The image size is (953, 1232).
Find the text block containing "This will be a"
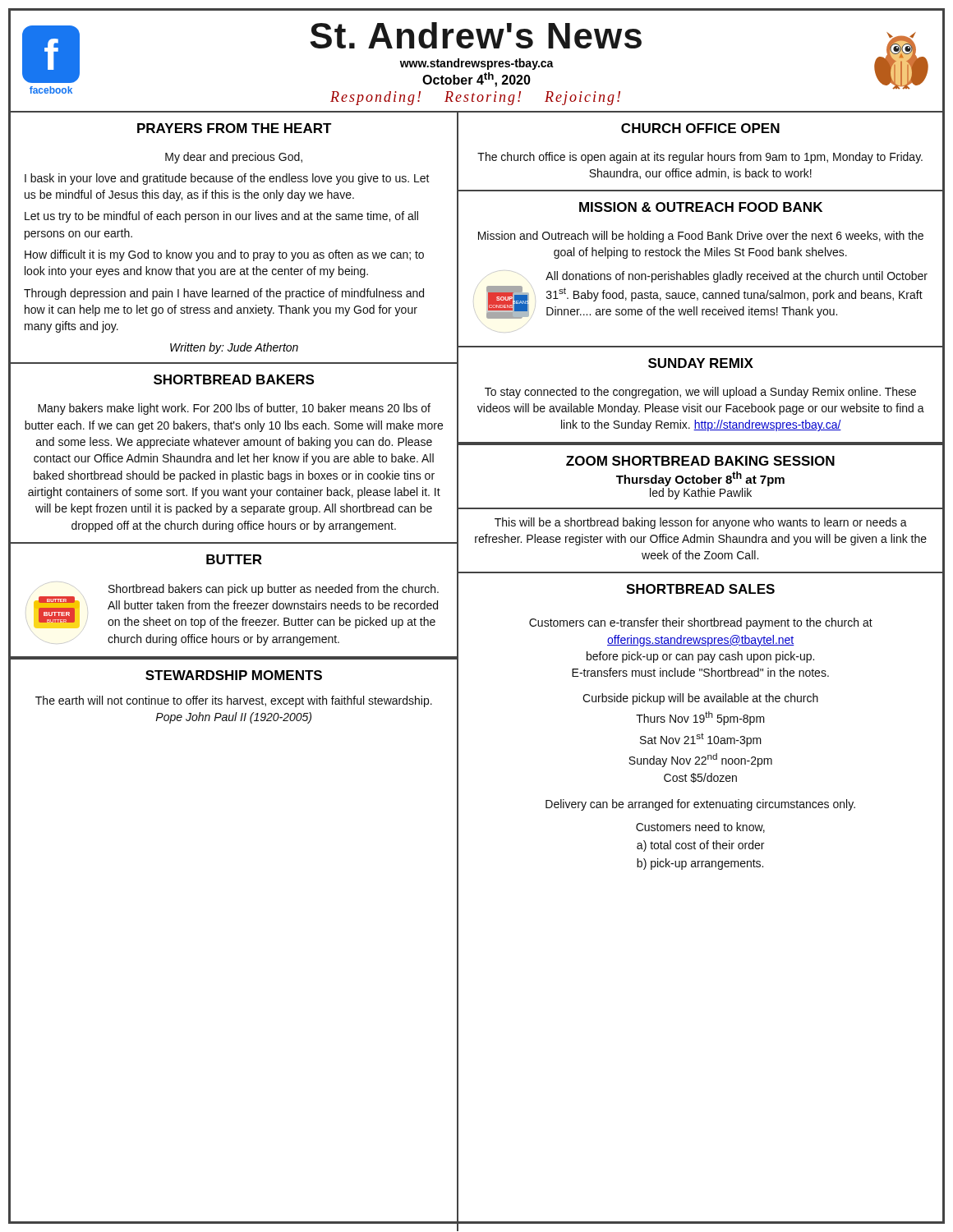pos(701,539)
